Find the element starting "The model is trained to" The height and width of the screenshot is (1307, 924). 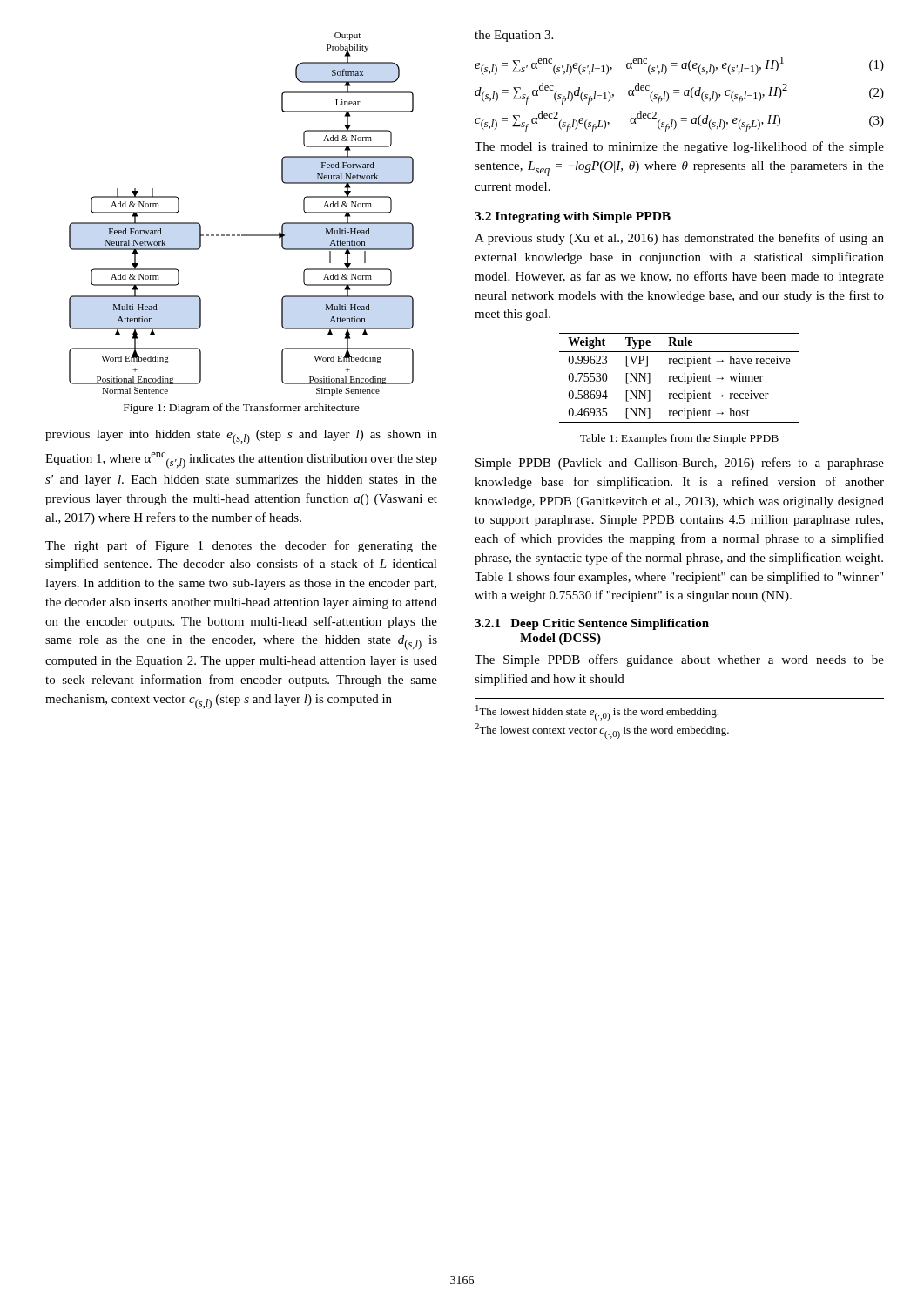[679, 166]
